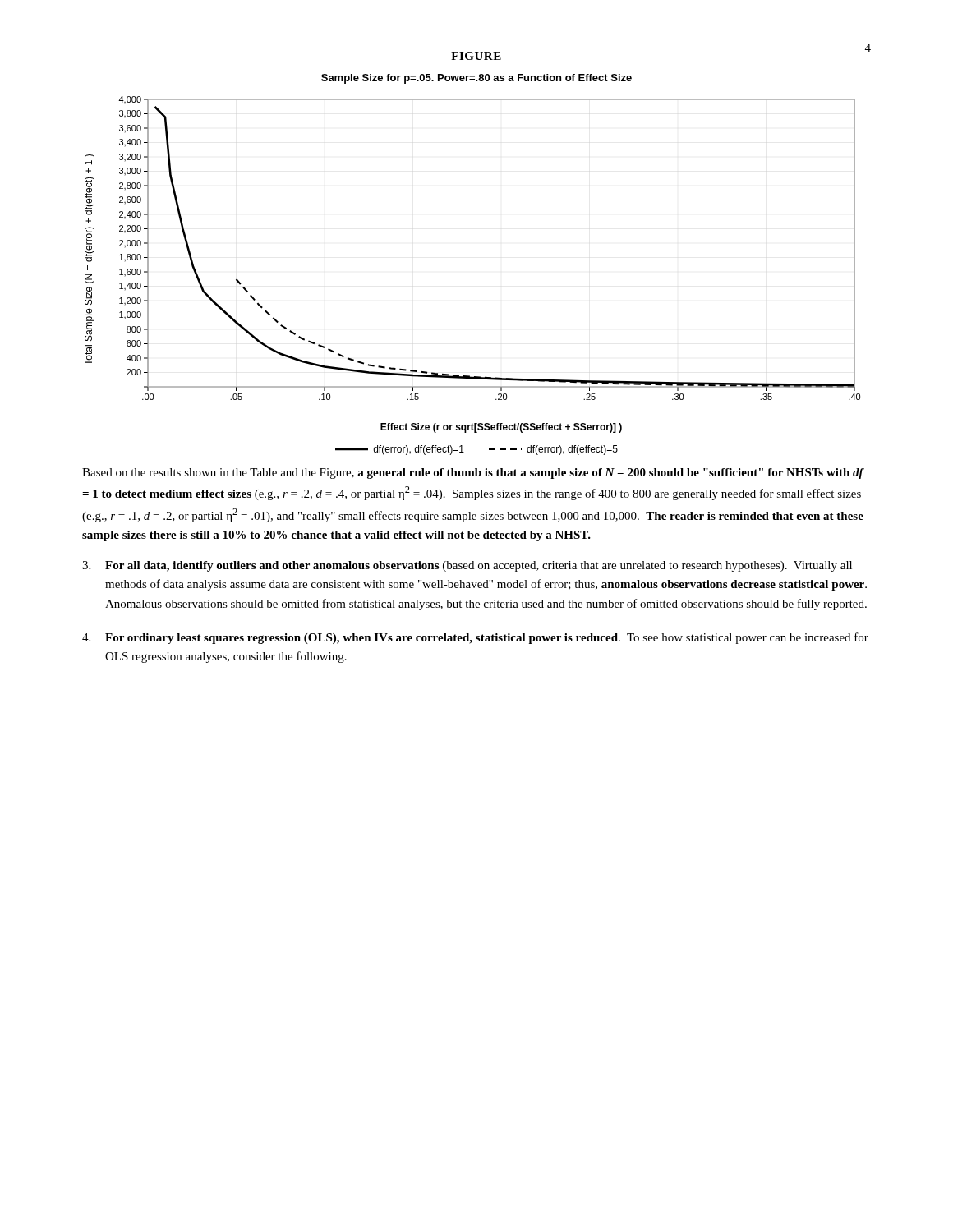
Task: Find the block on this page that starts "3. For all data, identify outliers and"
Action: click(x=476, y=585)
